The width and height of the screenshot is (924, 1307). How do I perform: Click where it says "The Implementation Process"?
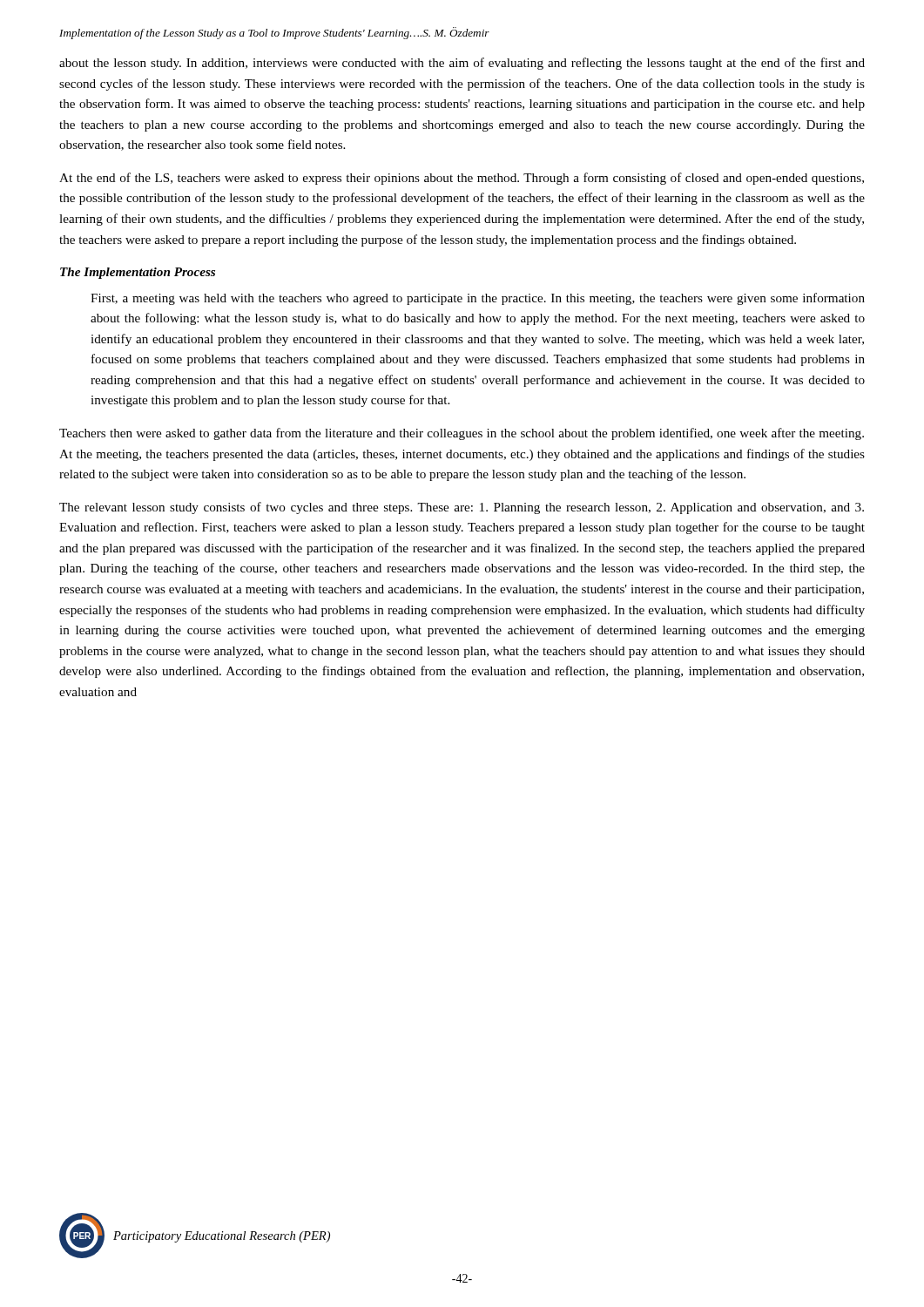coord(138,273)
